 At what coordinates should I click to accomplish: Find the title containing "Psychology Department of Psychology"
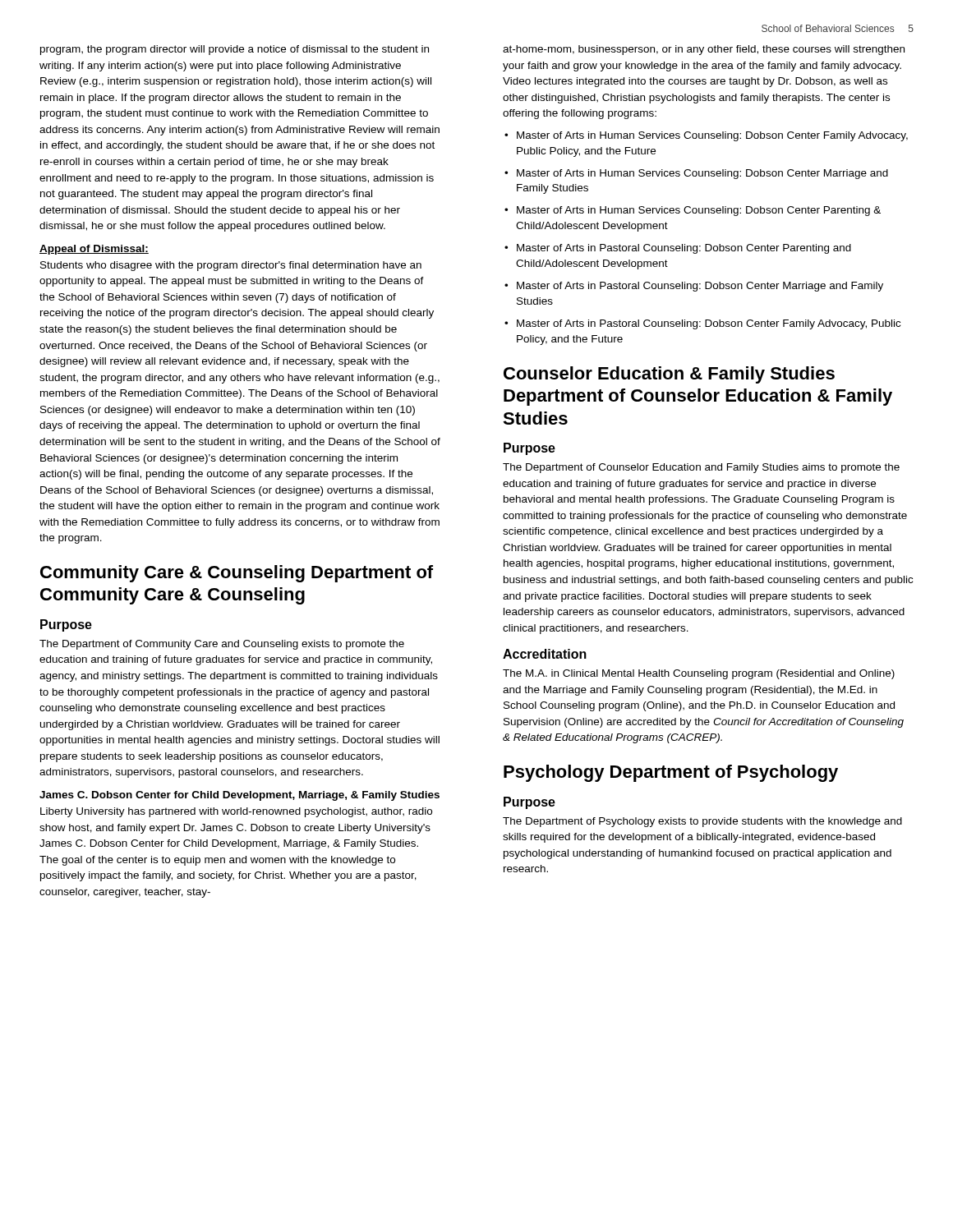[671, 772]
